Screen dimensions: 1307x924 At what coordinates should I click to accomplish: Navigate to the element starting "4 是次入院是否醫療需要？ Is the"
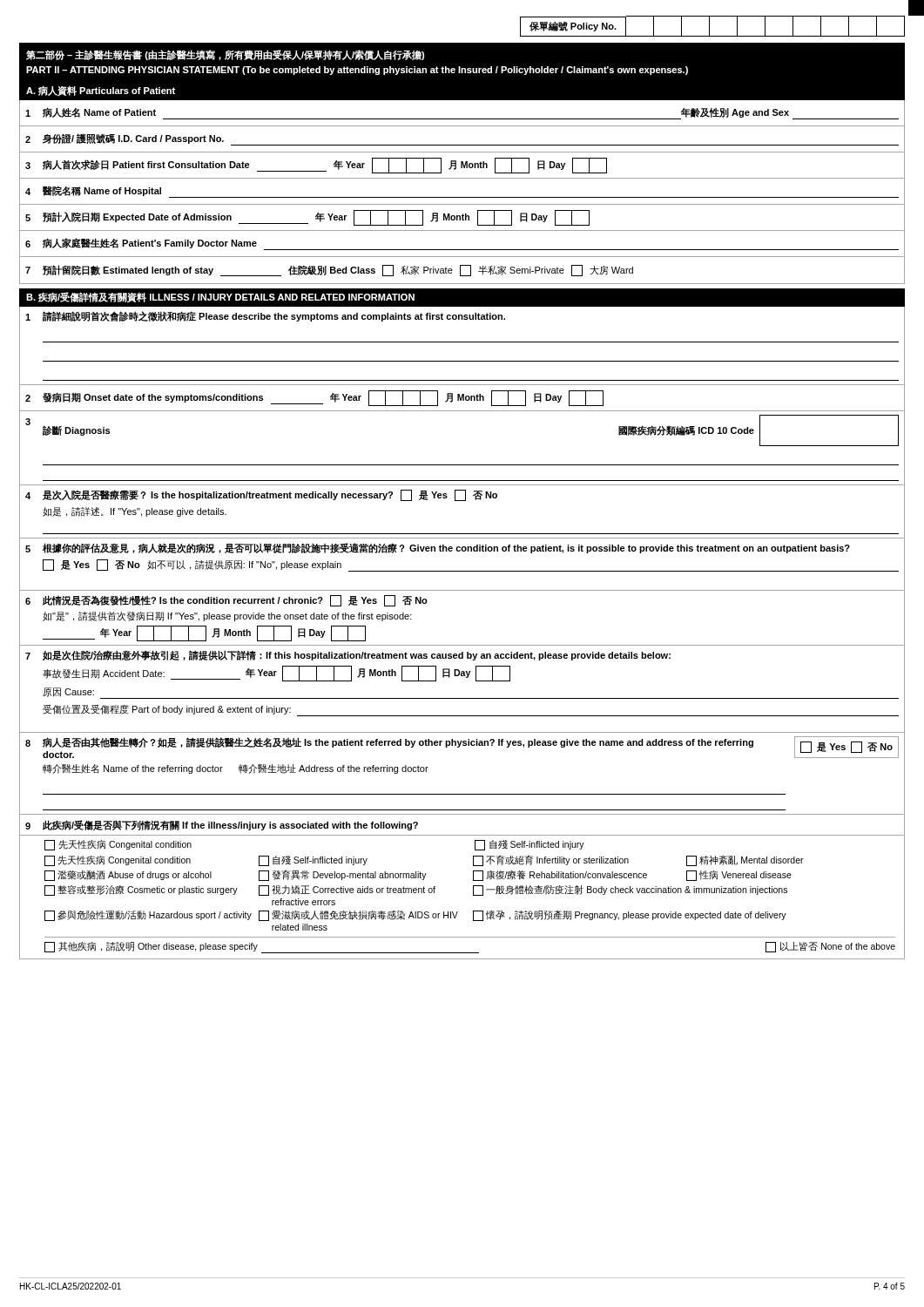(x=462, y=511)
